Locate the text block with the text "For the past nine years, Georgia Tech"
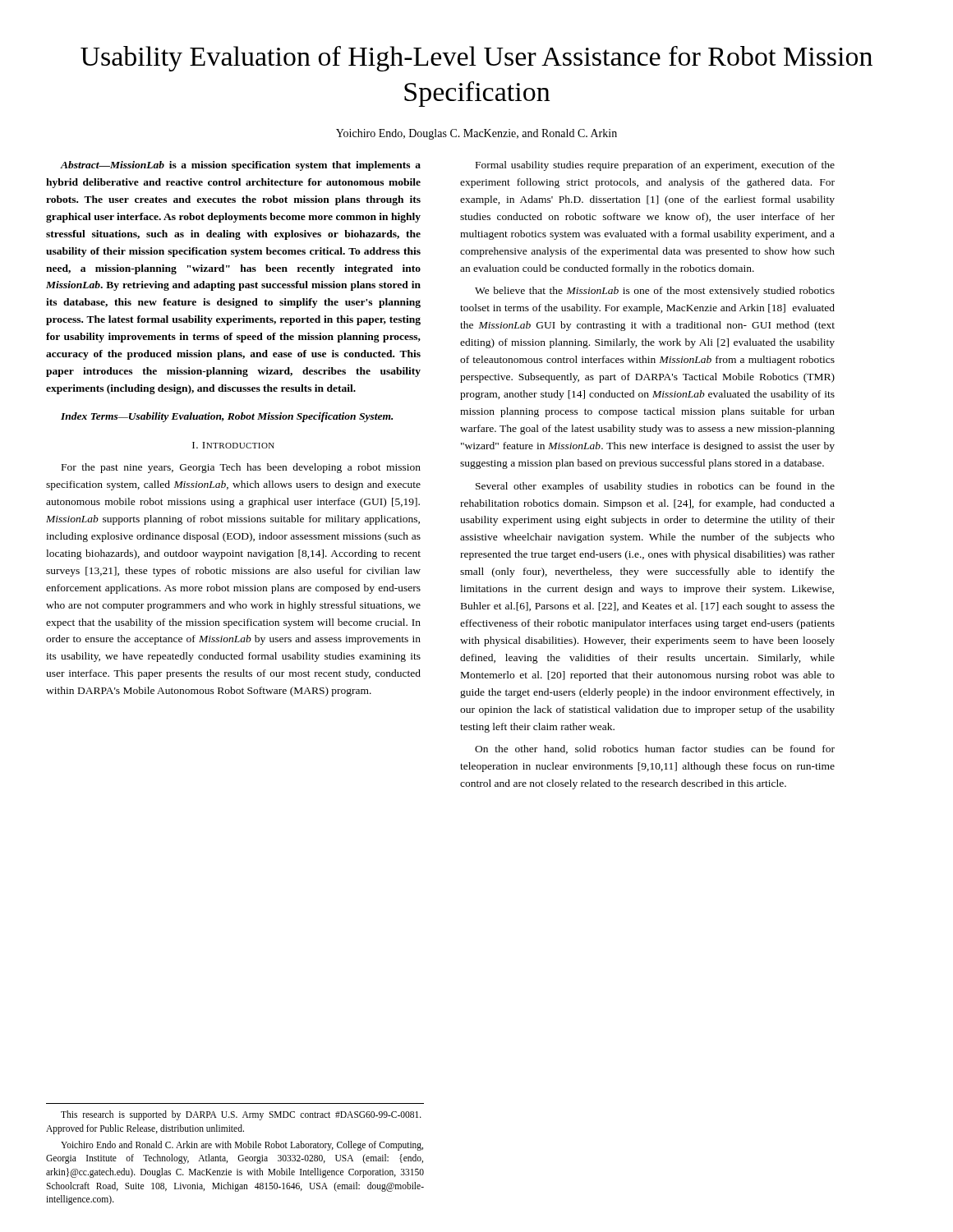953x1232 pixels. [233, 579]
